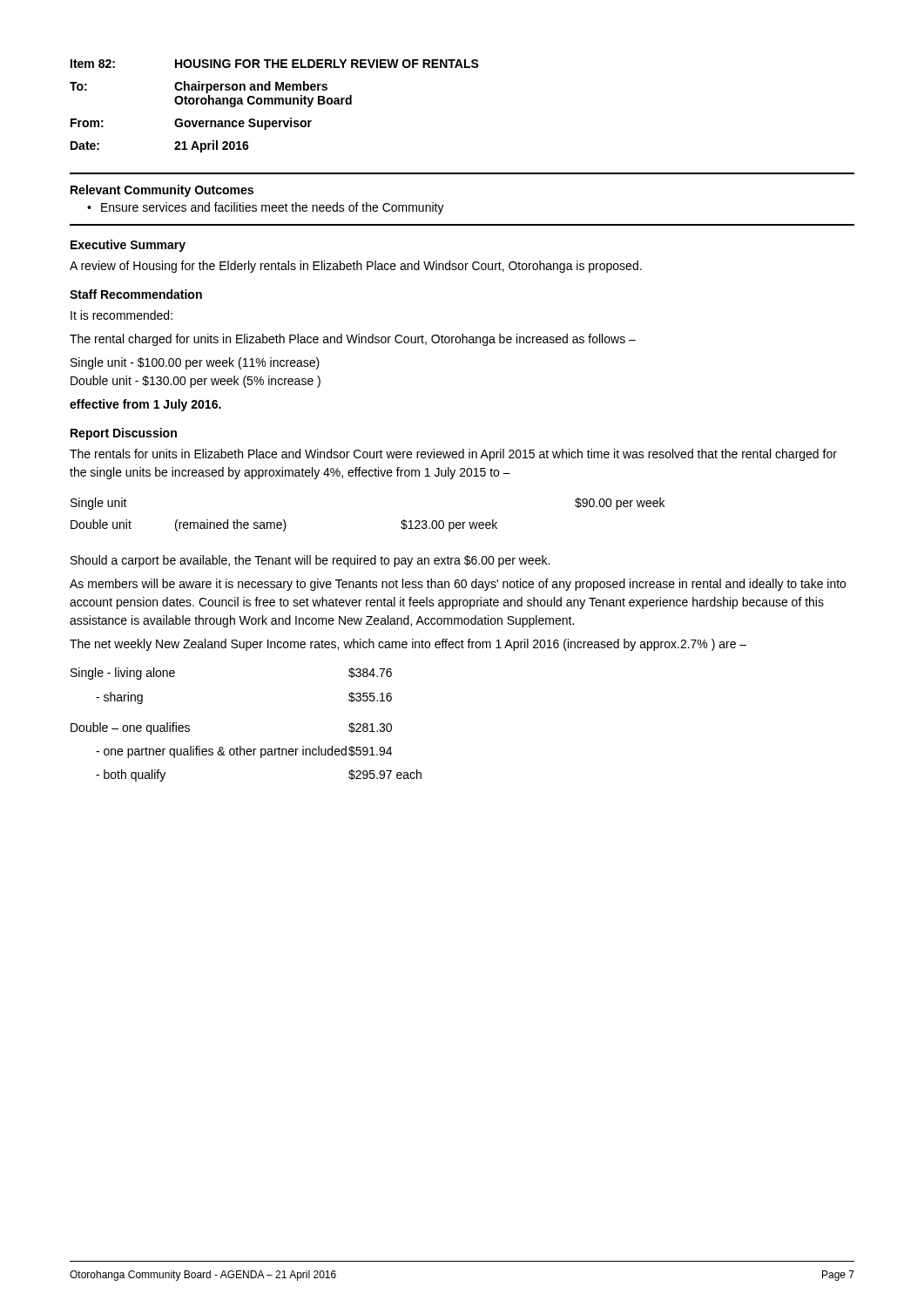Locate the text block containing "A review of"
This screenshot has width=924, height=1307.
click(356, 266)
